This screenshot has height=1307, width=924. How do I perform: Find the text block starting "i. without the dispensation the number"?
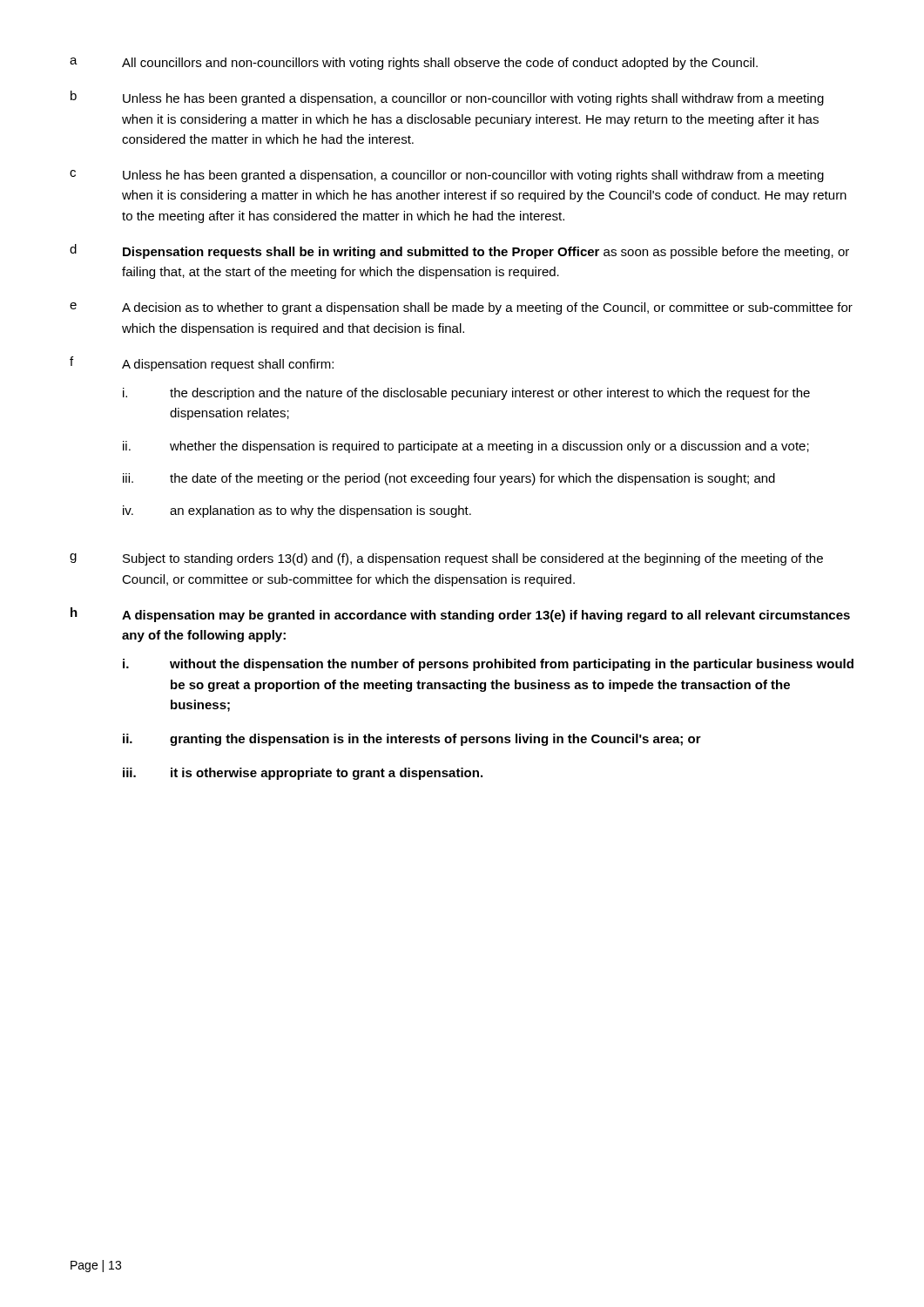488,684
